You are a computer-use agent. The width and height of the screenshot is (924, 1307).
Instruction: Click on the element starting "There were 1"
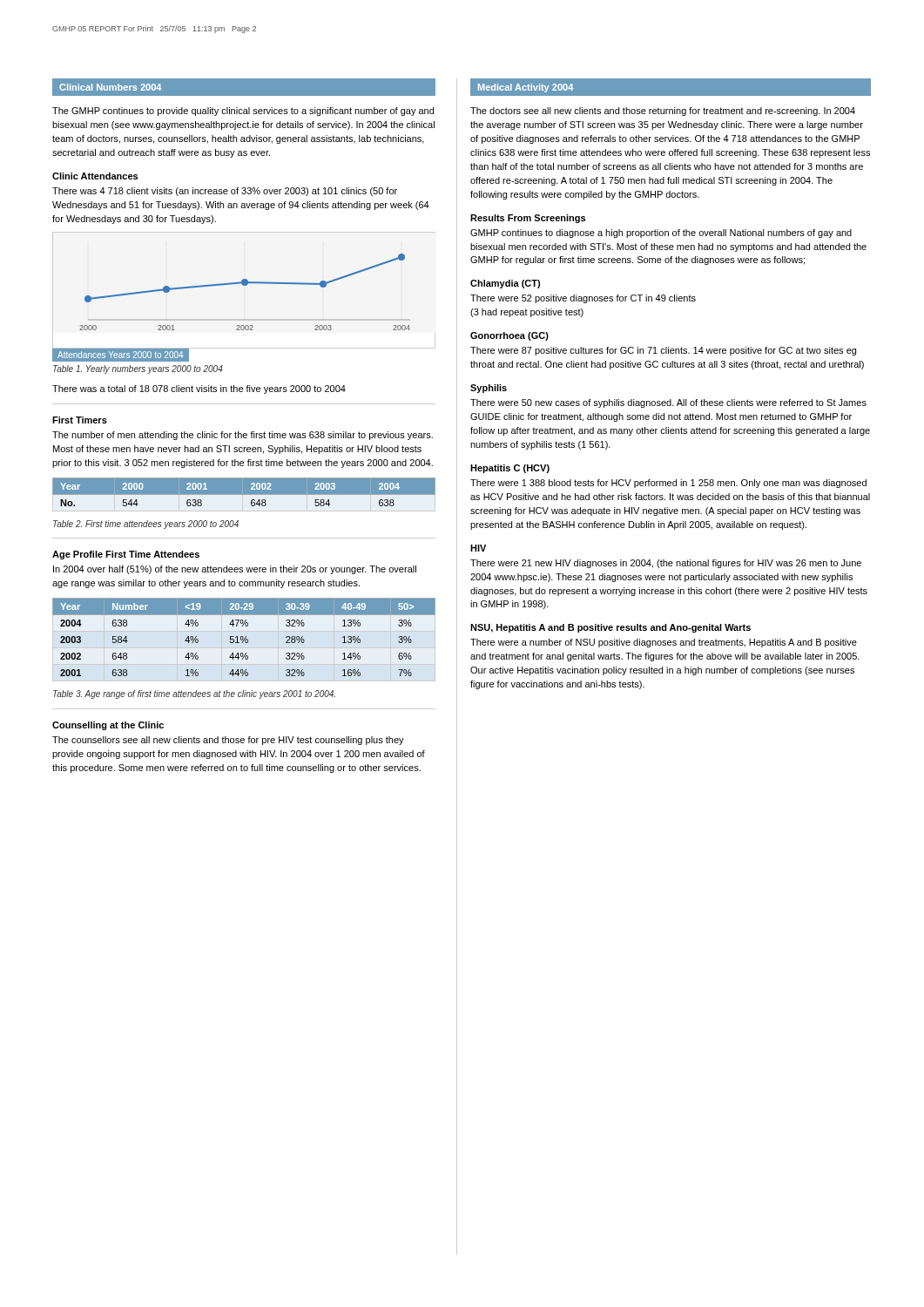tap(671, 504)
